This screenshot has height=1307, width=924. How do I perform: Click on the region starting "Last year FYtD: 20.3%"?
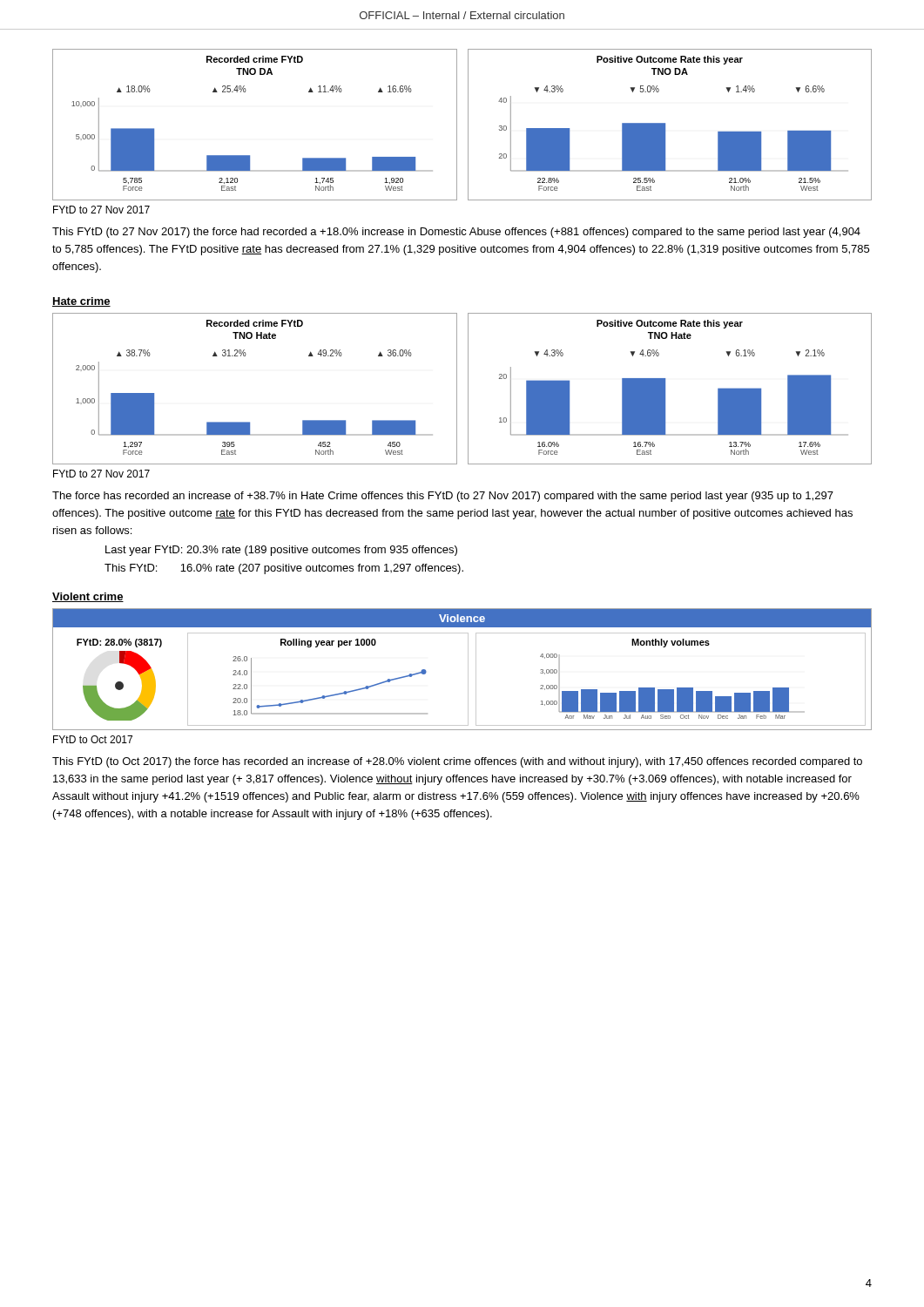point(281,549)
